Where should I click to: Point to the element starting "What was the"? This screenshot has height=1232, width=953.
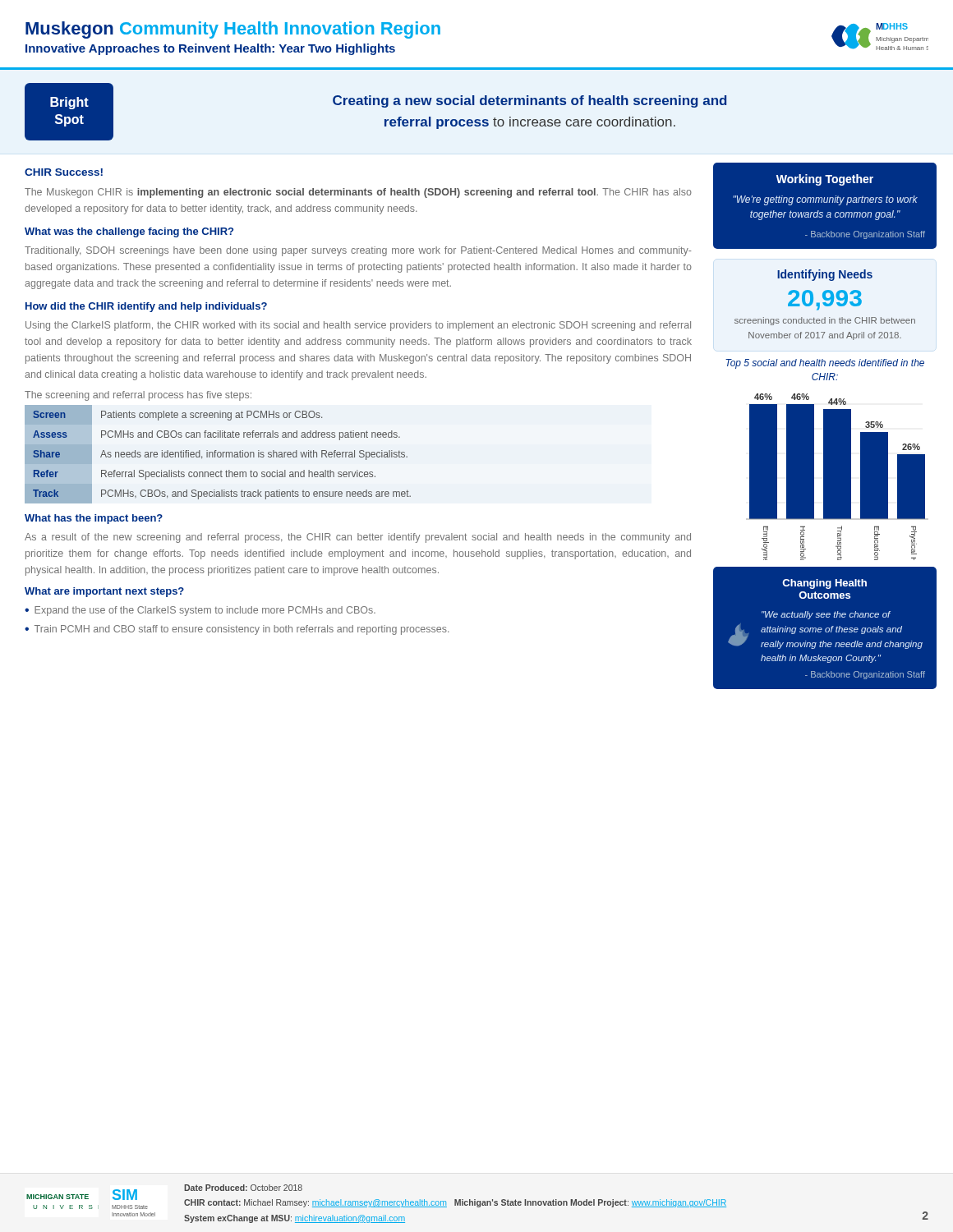[129, 231]
